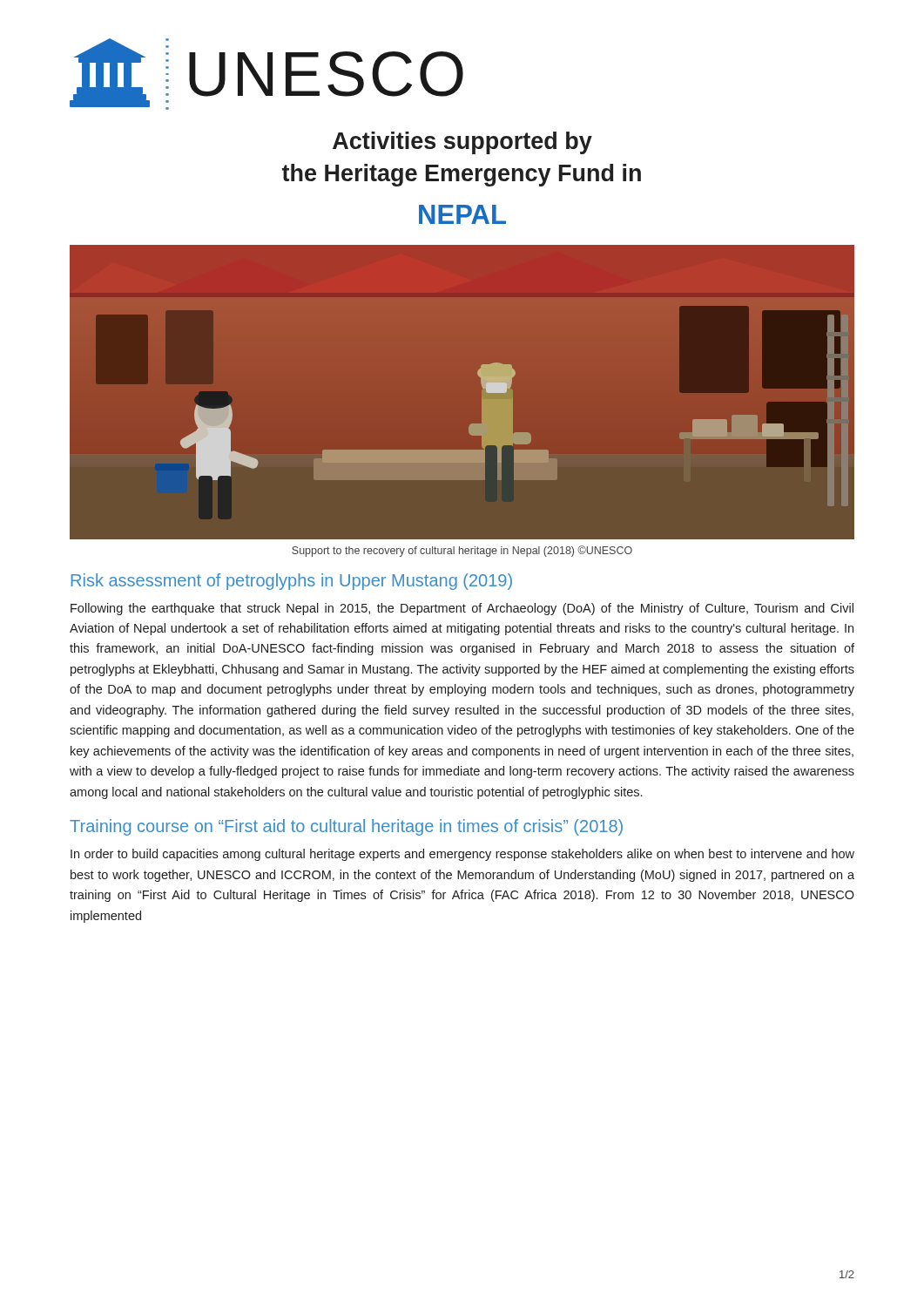The width and height of the screenshot is (924, 1307).
Task: Find the text block with the text "Following the earthquake that struck Nepal in"
Action: click(x=462, y=700)
